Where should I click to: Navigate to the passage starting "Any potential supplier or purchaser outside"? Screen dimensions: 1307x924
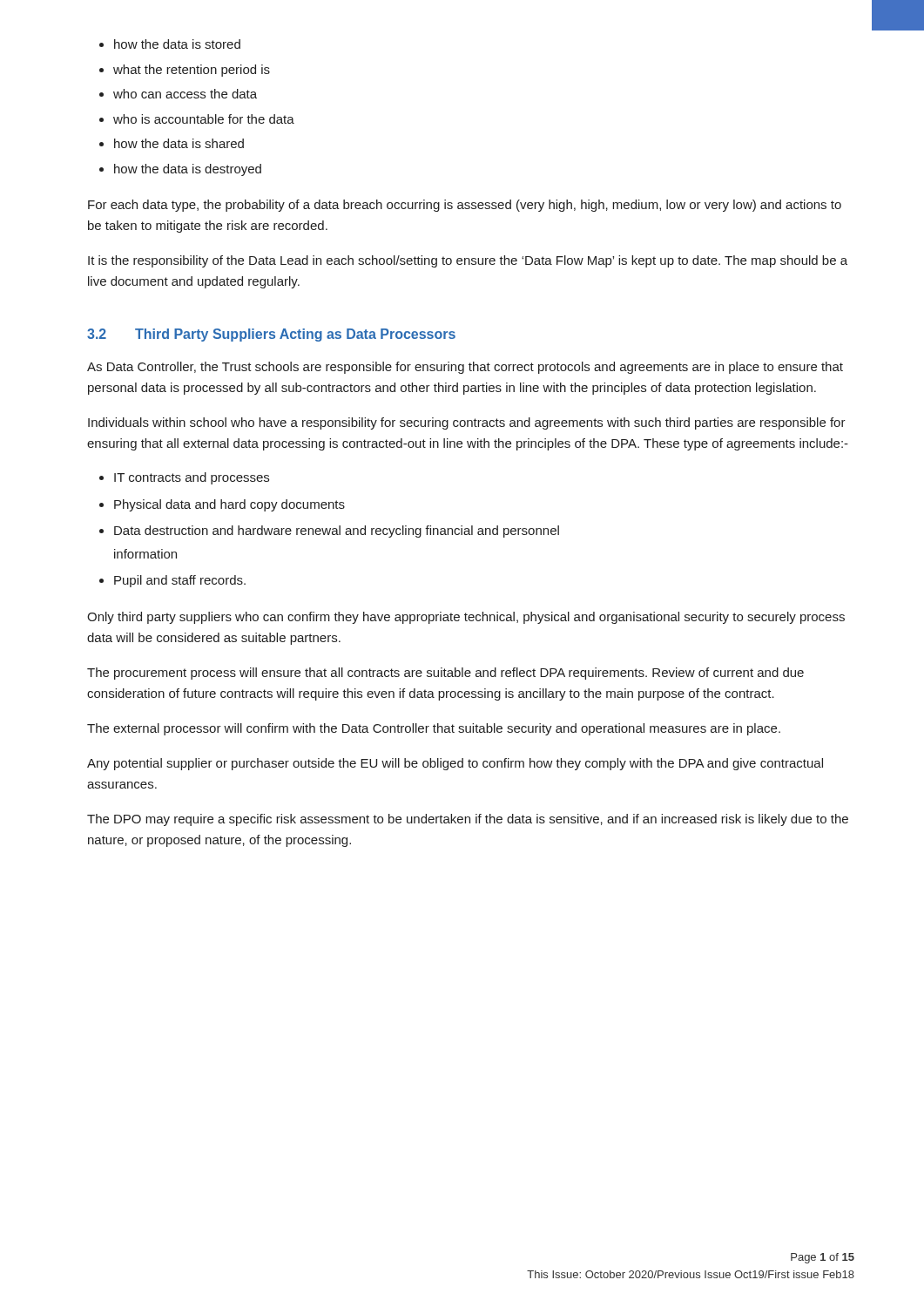471,773
